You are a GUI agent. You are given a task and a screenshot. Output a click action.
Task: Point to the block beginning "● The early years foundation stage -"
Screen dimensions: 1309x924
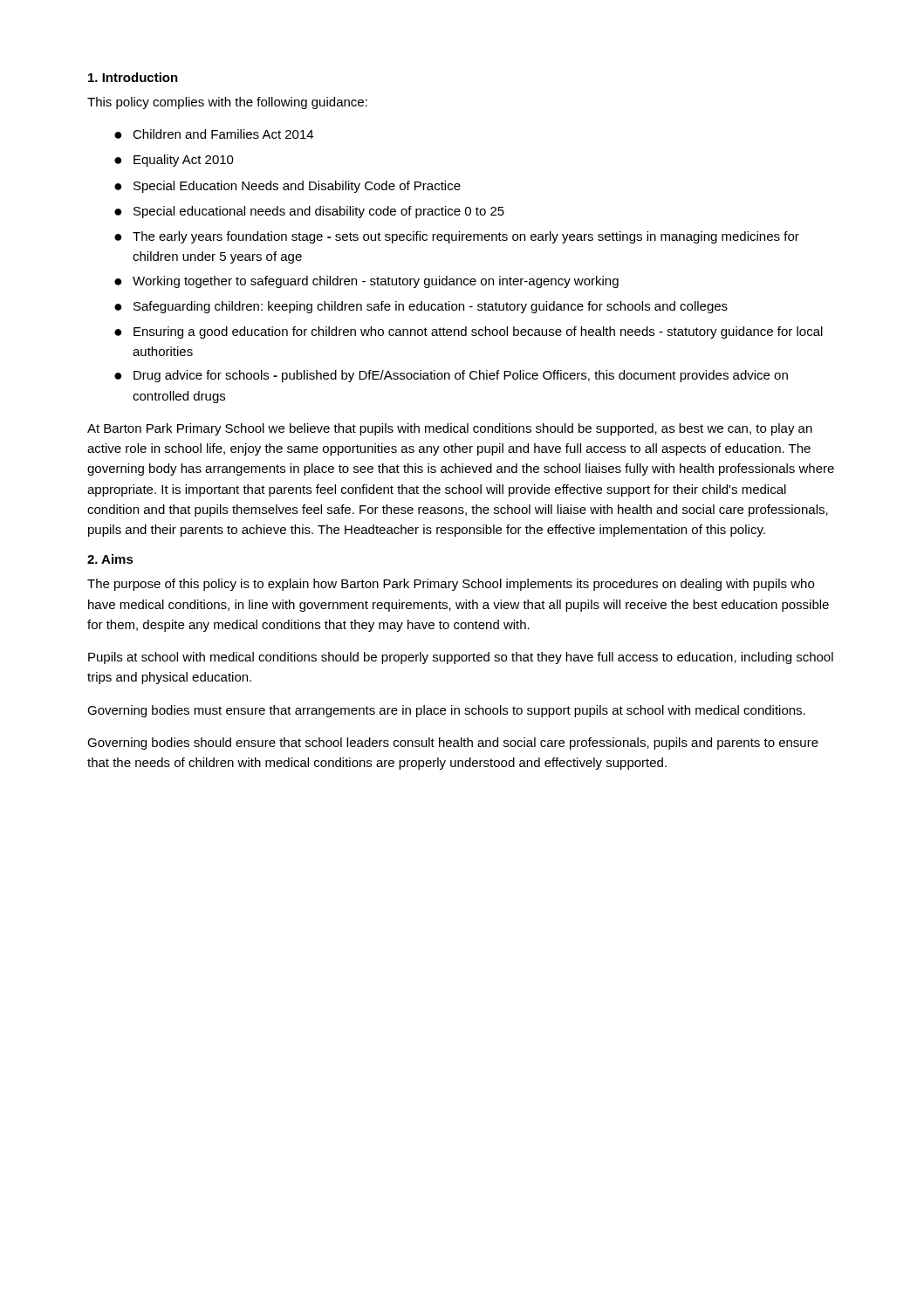tap(475, 246)
